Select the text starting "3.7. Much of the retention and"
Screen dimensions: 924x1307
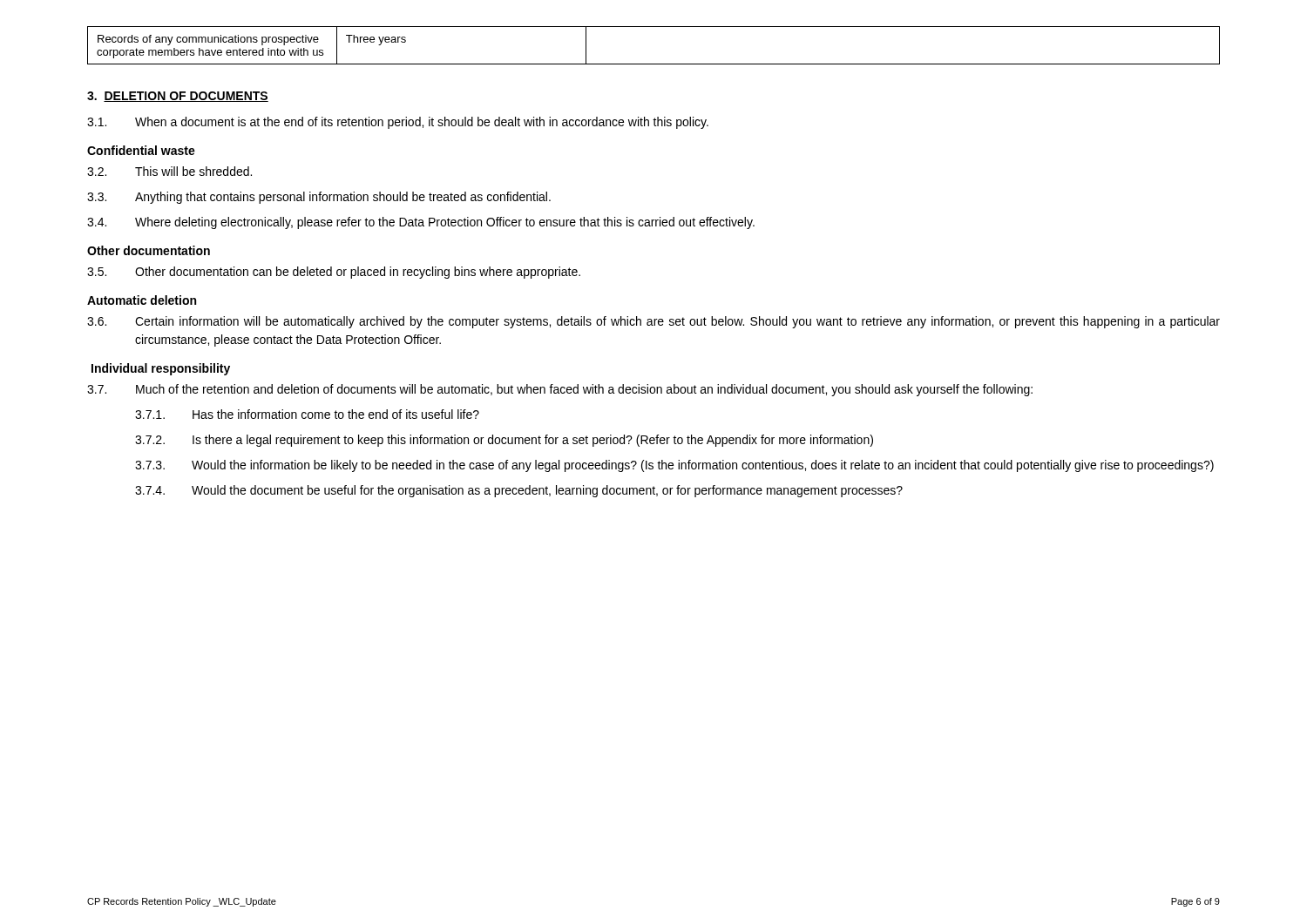tap(654, 390)
